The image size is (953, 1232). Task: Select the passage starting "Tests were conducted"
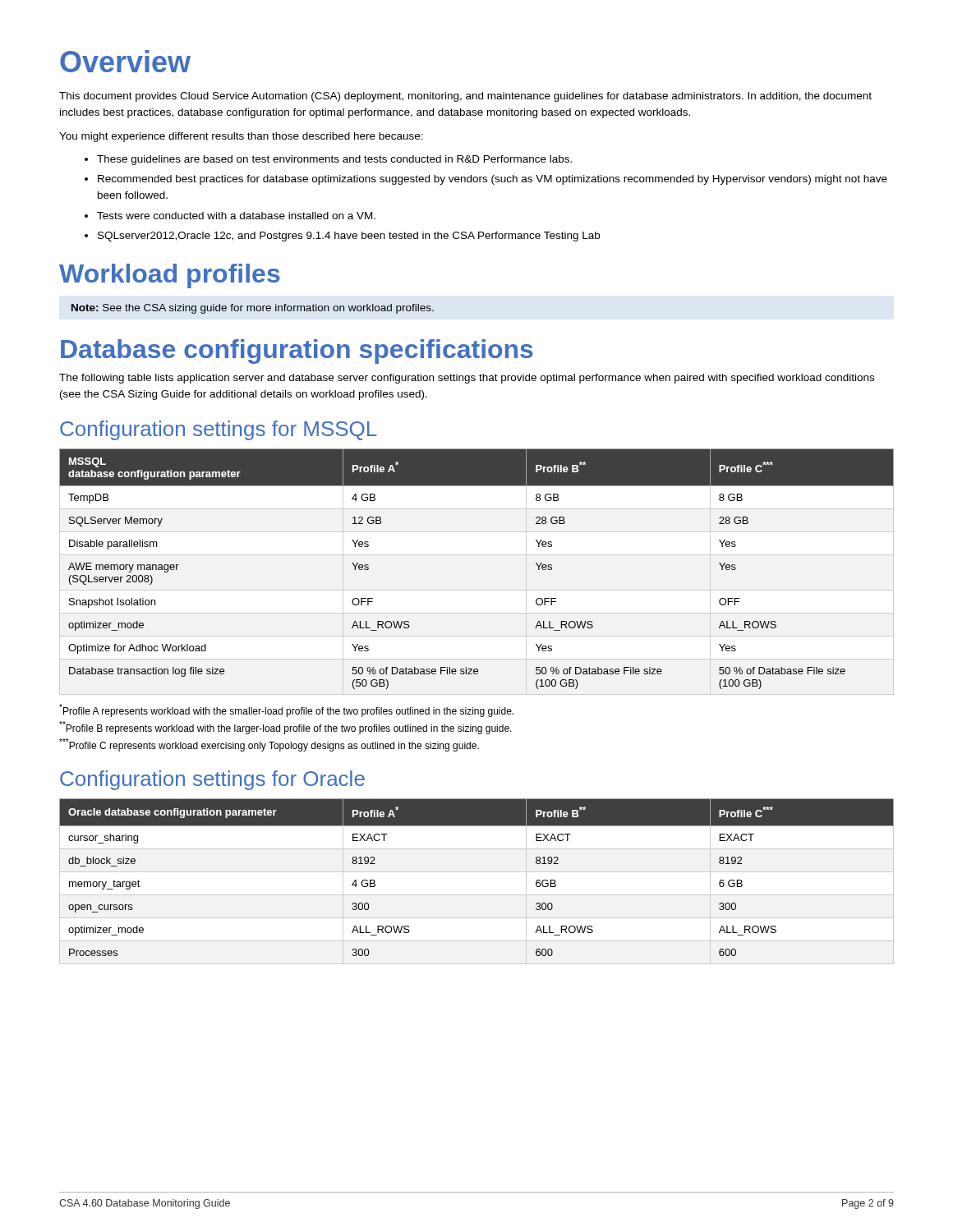click(x=230, y=216)
